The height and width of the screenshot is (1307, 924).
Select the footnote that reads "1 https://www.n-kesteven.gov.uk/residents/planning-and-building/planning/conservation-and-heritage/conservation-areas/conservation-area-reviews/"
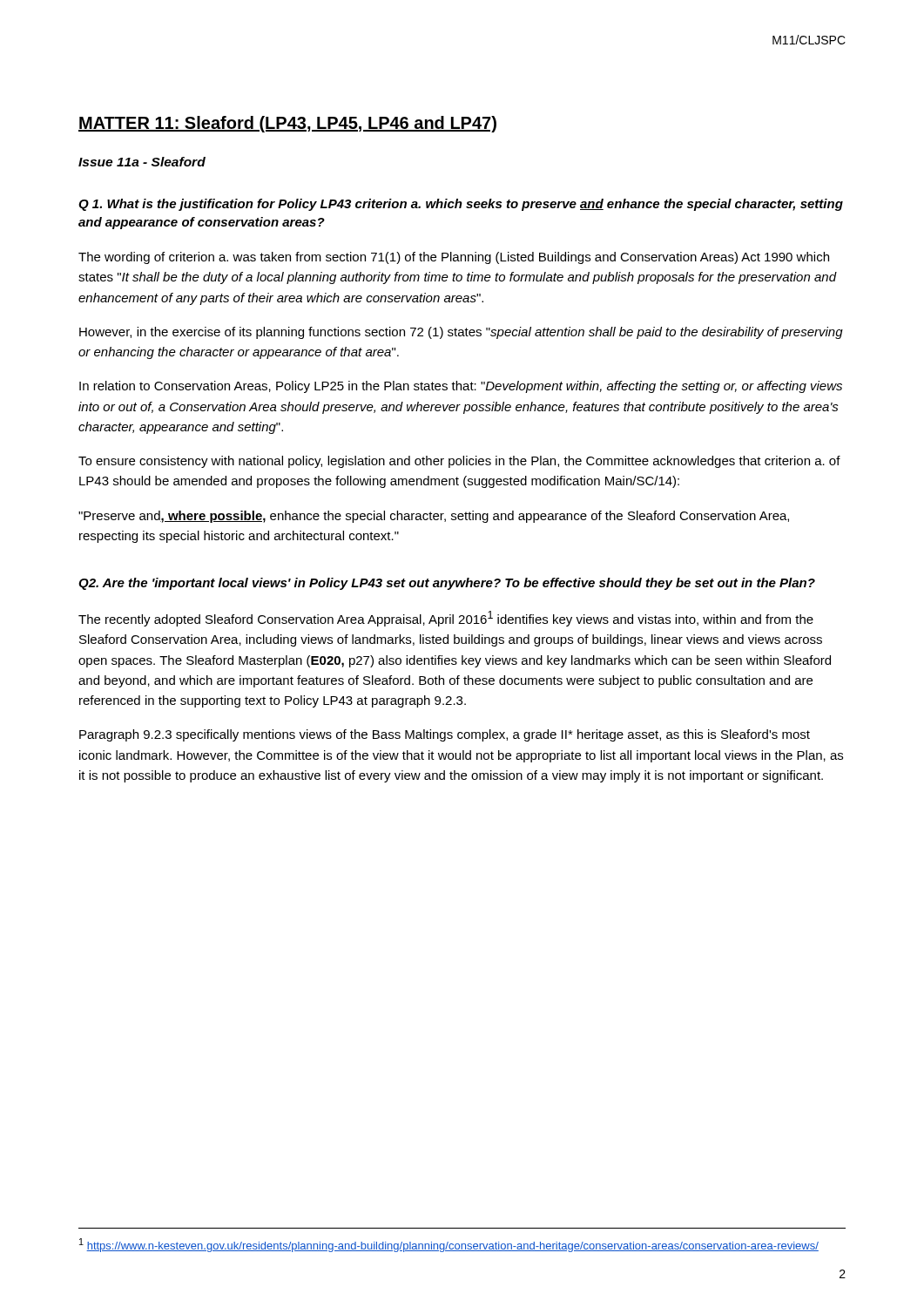point(462,1245)
